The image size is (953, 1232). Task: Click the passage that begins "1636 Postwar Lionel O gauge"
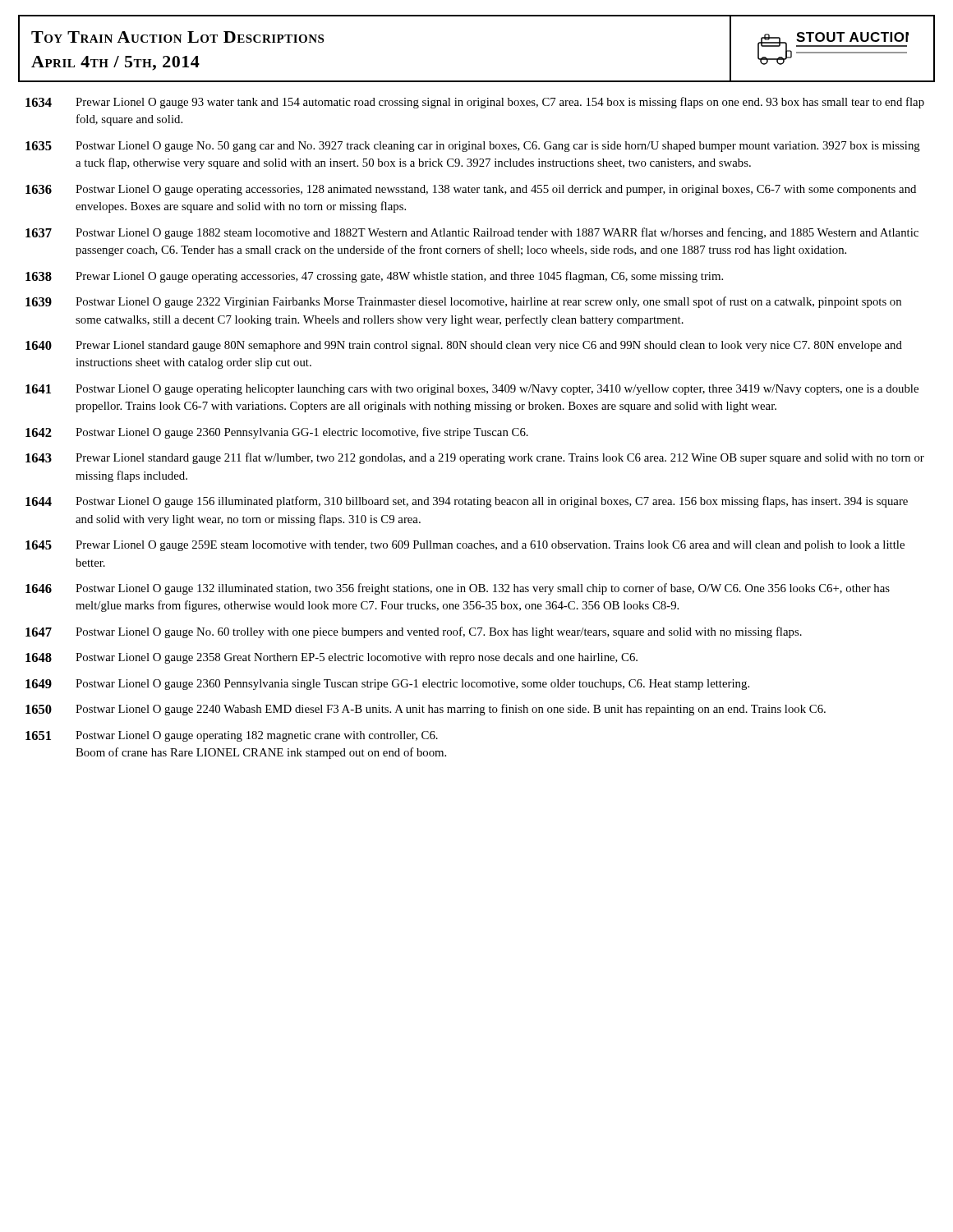pyautogui.click(x=476, y=198)
